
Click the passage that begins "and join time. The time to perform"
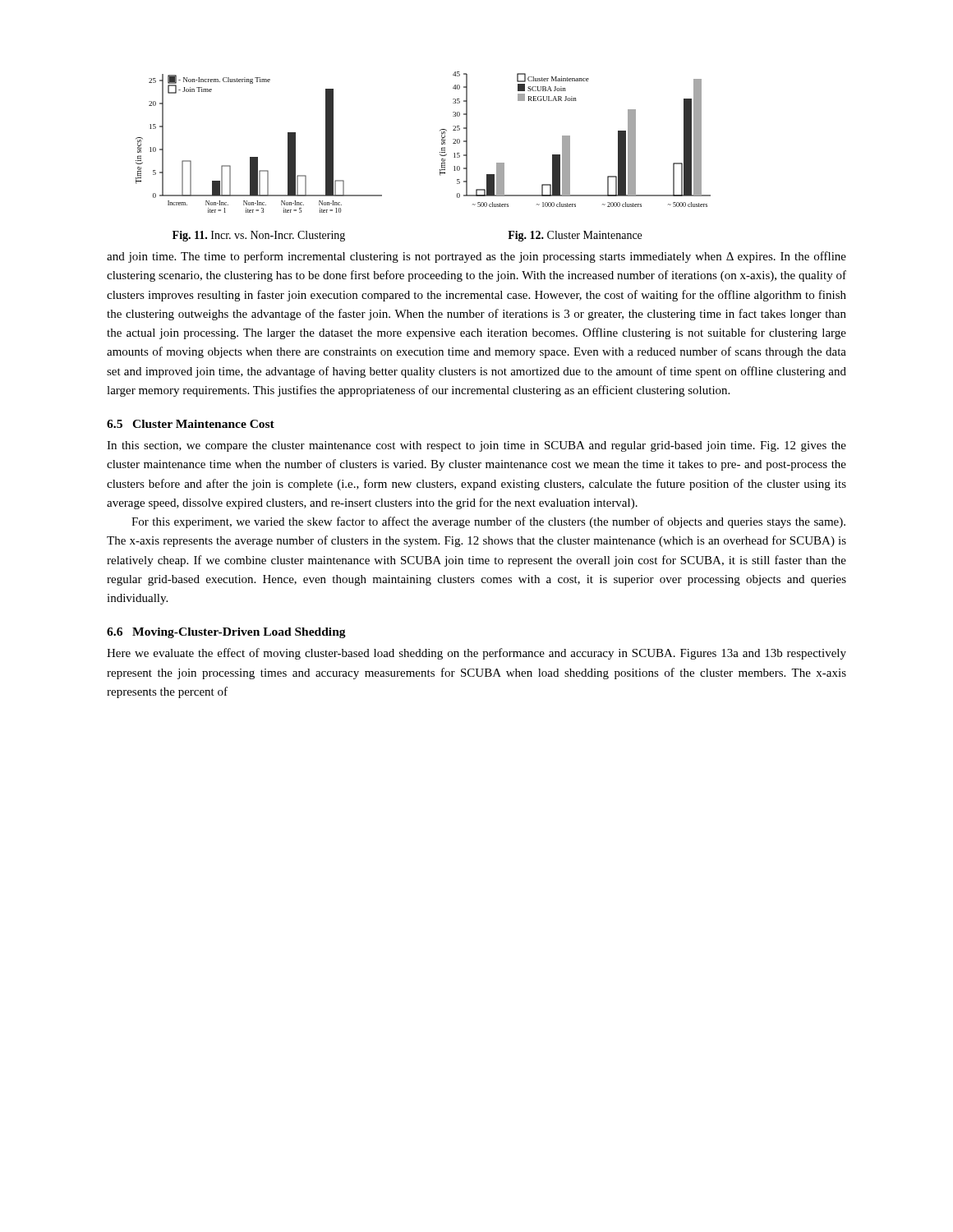[x=476, y=323]
